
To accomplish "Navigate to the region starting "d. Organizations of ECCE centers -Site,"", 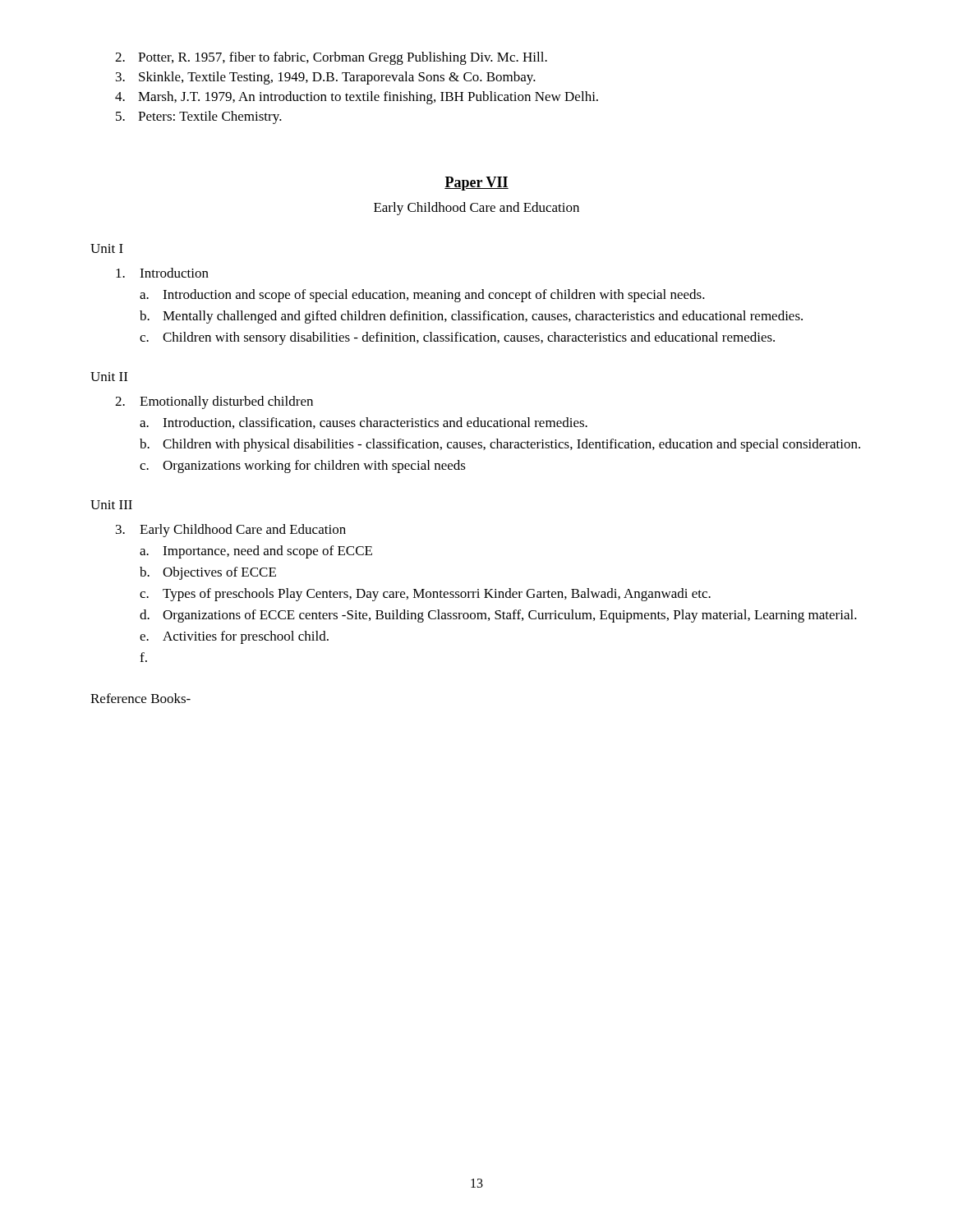I will point(501,615).
